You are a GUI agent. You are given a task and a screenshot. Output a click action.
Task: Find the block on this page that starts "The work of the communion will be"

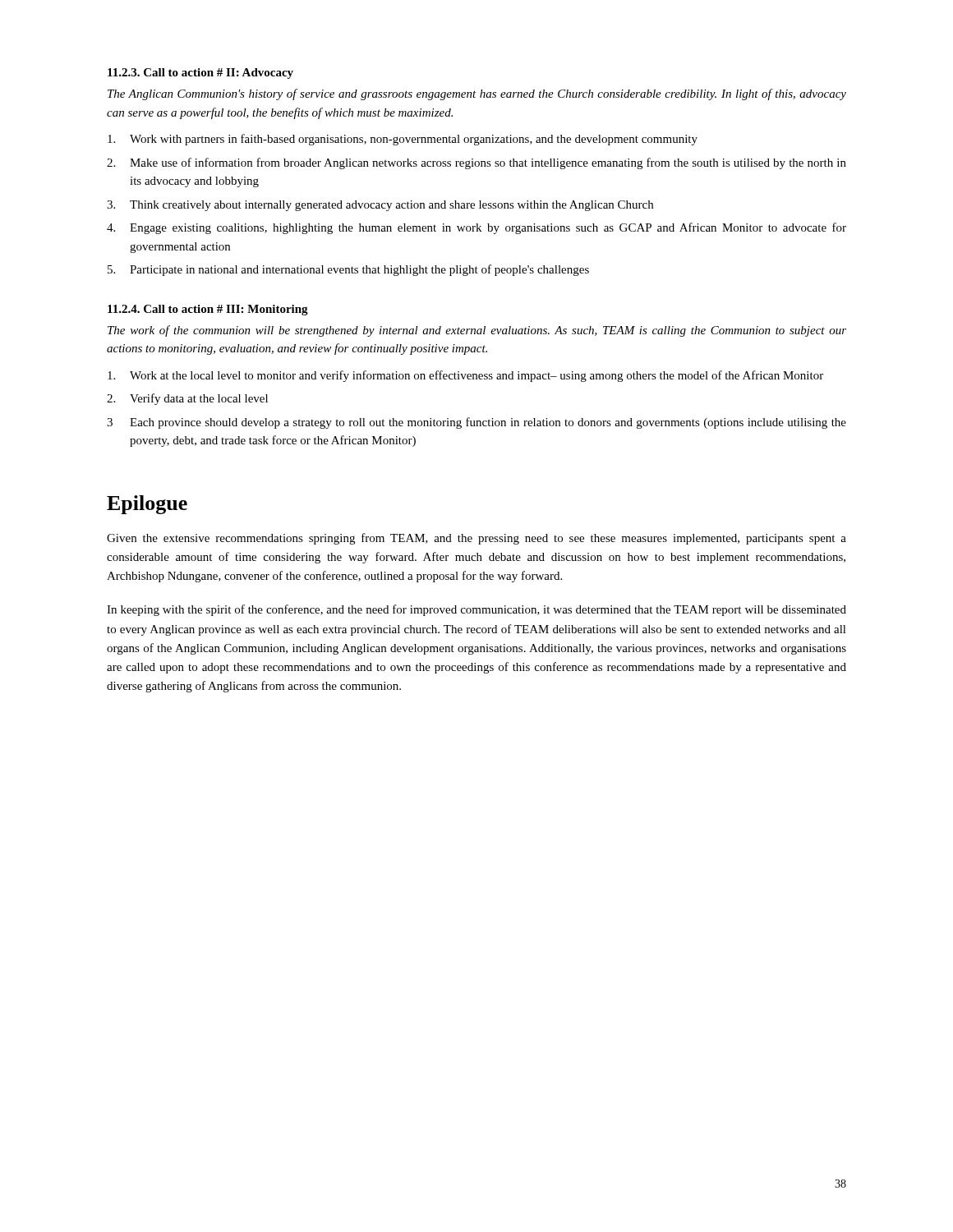pyautogui.click(x=476, y=339)
